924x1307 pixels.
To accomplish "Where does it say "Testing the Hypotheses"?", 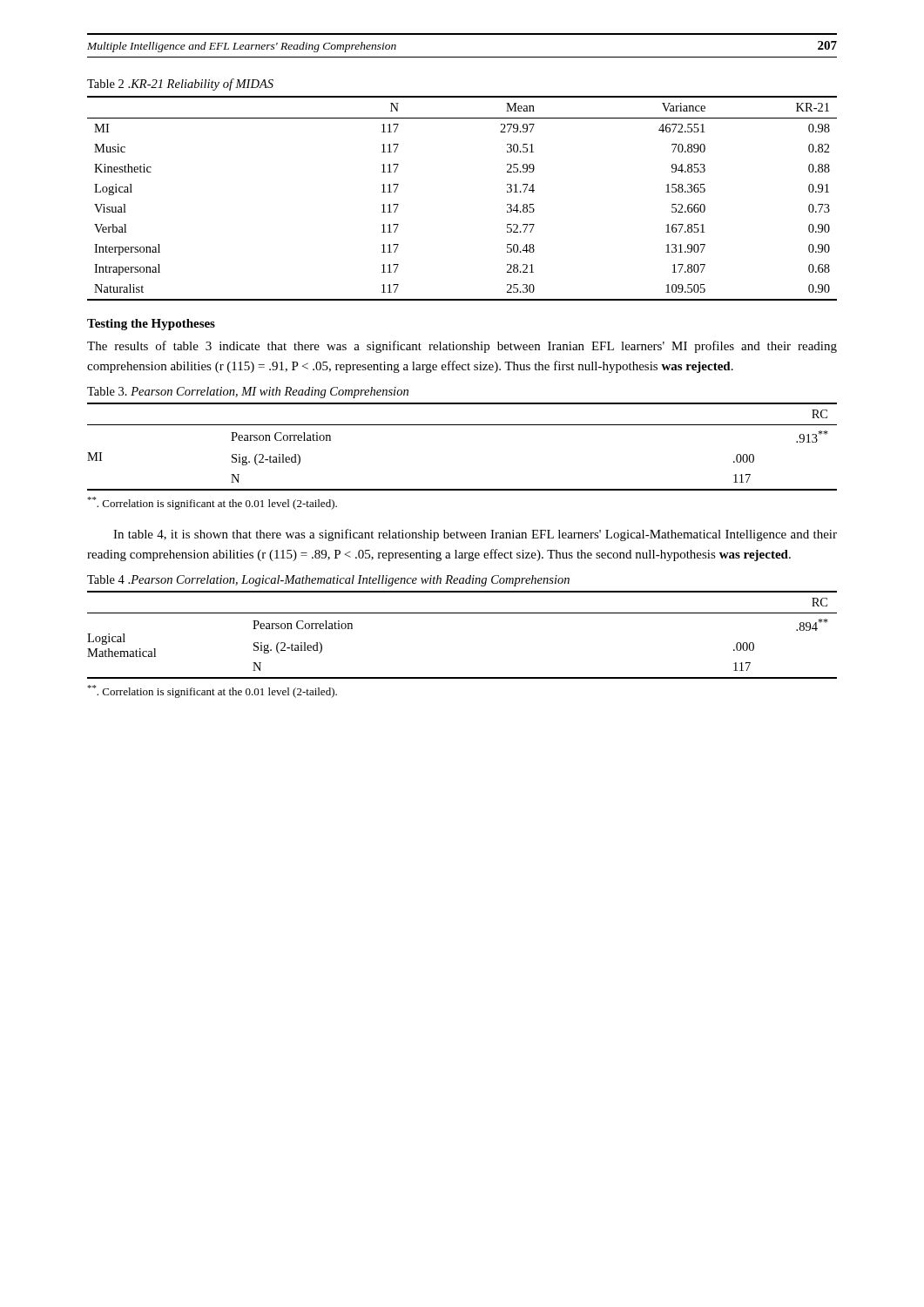I will (151, 323).
